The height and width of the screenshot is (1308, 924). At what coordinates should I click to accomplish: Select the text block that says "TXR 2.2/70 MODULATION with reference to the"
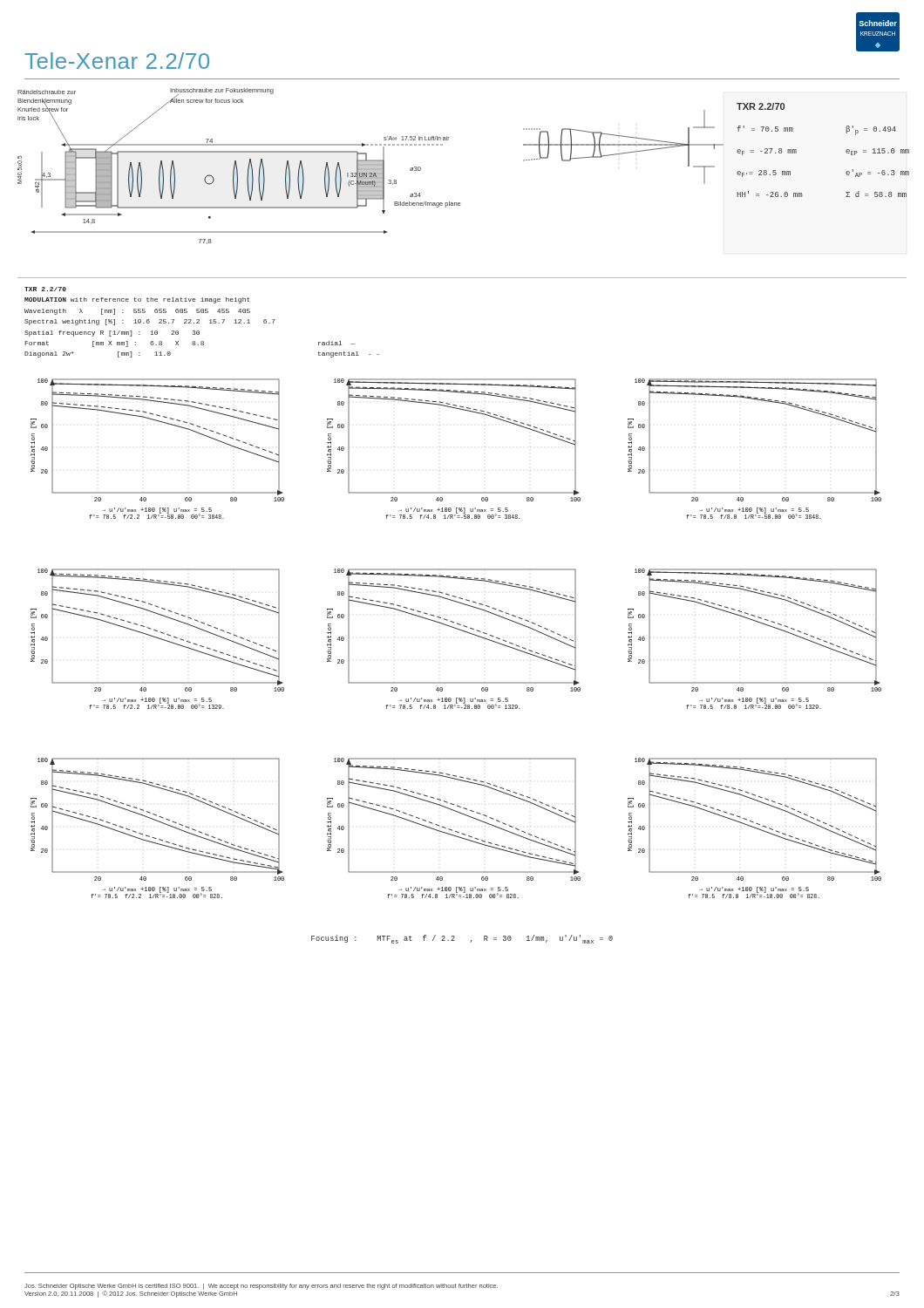point(45,289)
